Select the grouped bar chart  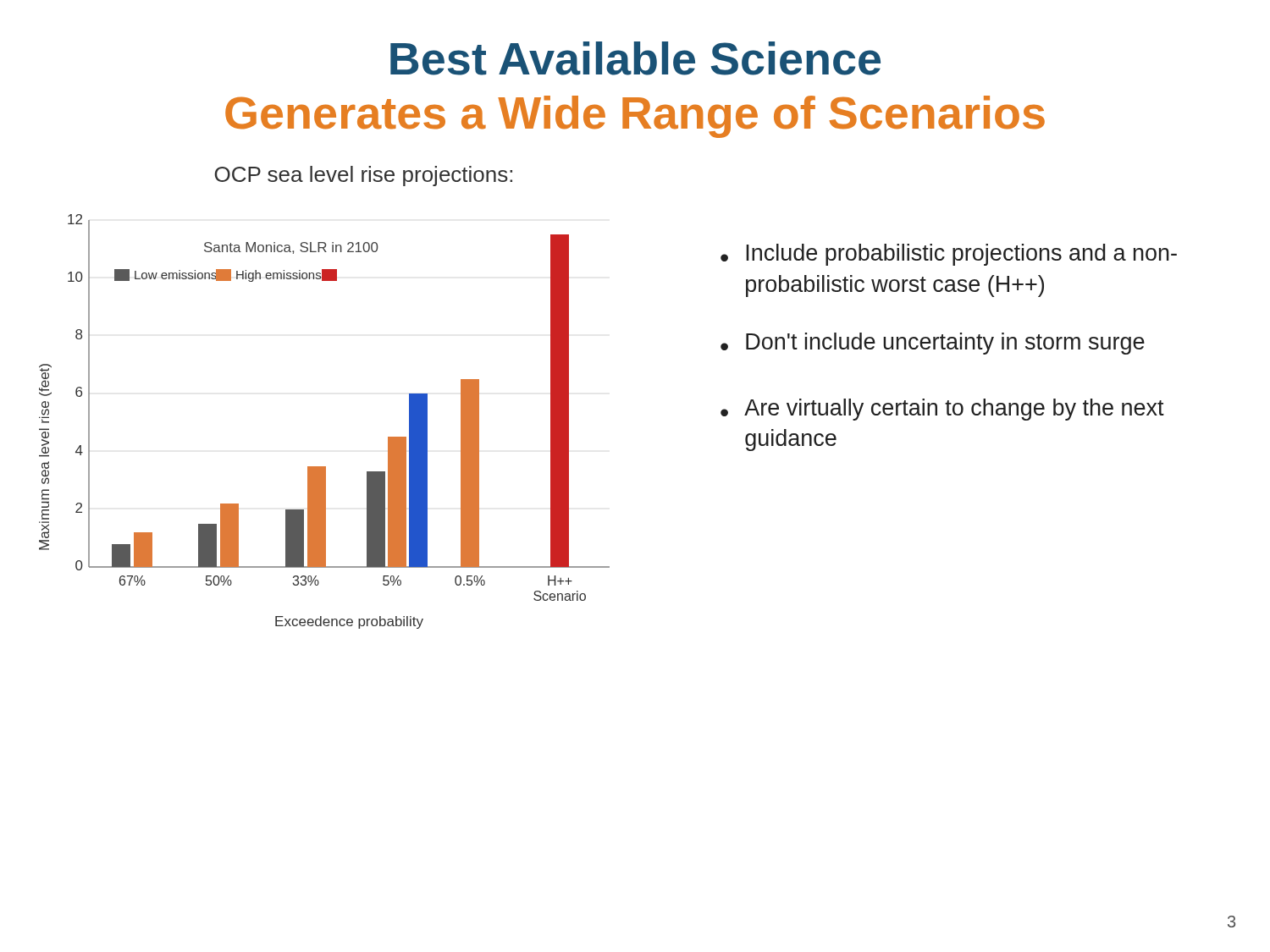(x=347, y=434)
